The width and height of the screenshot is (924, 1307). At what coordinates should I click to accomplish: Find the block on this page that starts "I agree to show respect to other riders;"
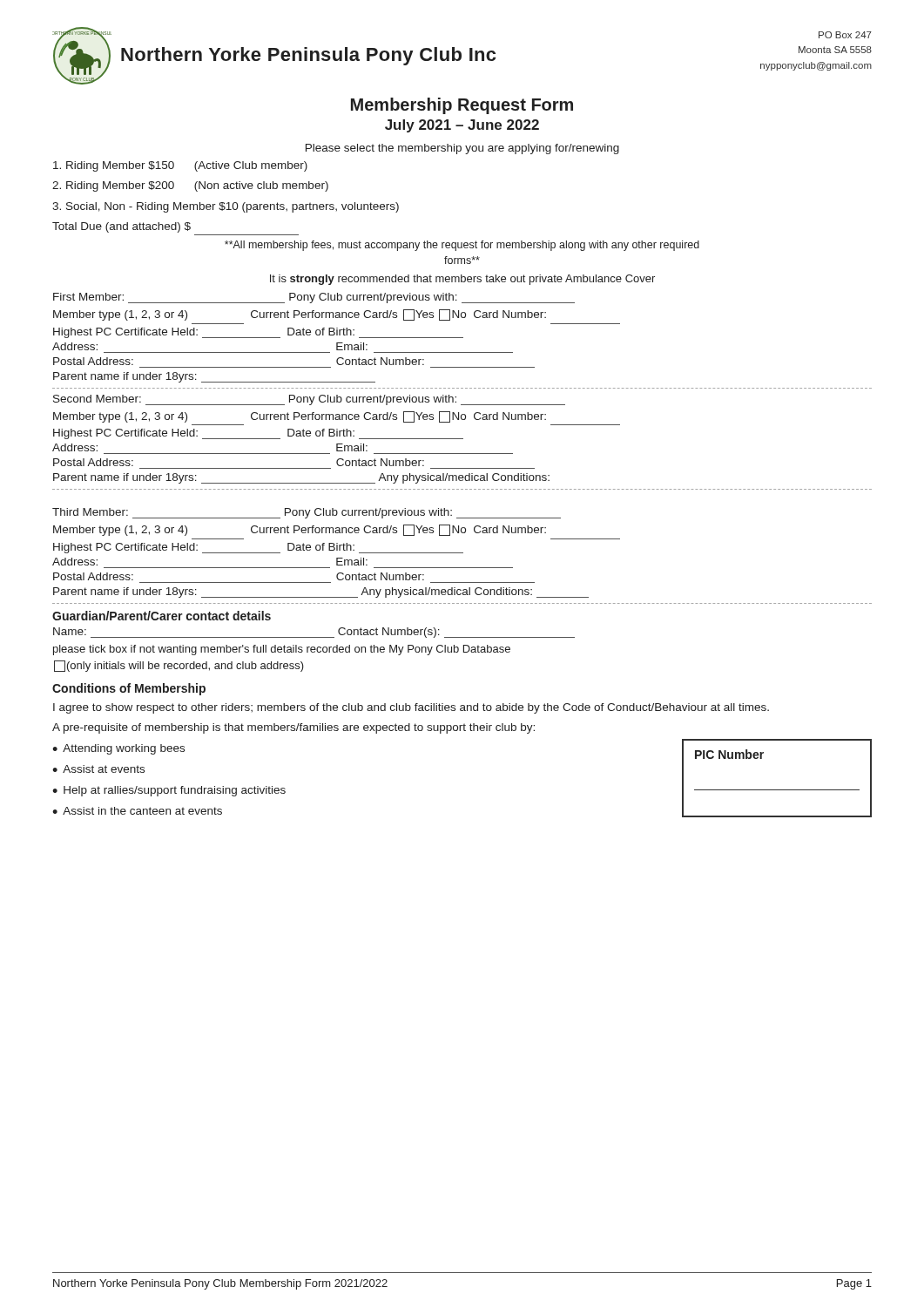(x=411, y=707)
